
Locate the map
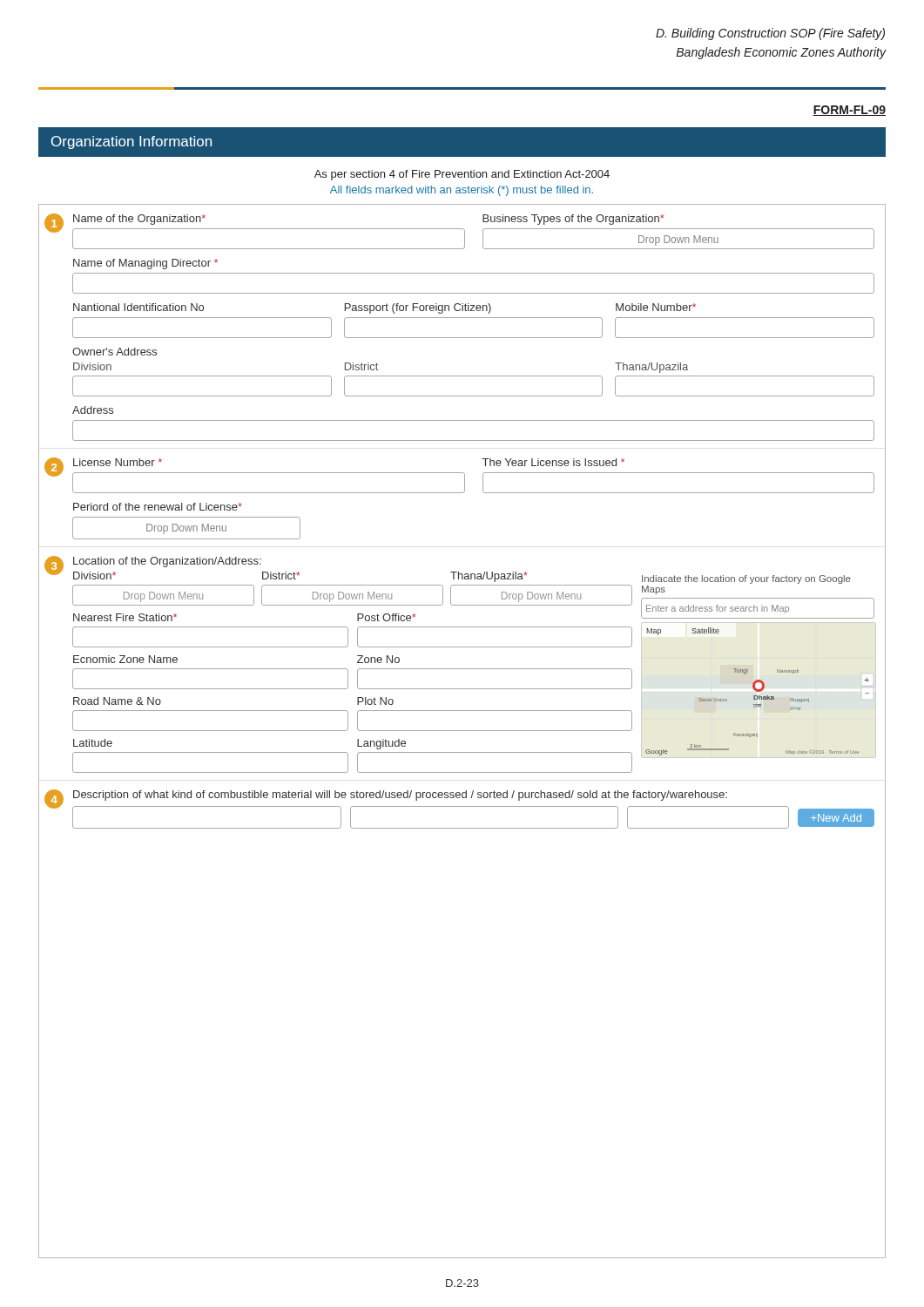coord(759,690)
